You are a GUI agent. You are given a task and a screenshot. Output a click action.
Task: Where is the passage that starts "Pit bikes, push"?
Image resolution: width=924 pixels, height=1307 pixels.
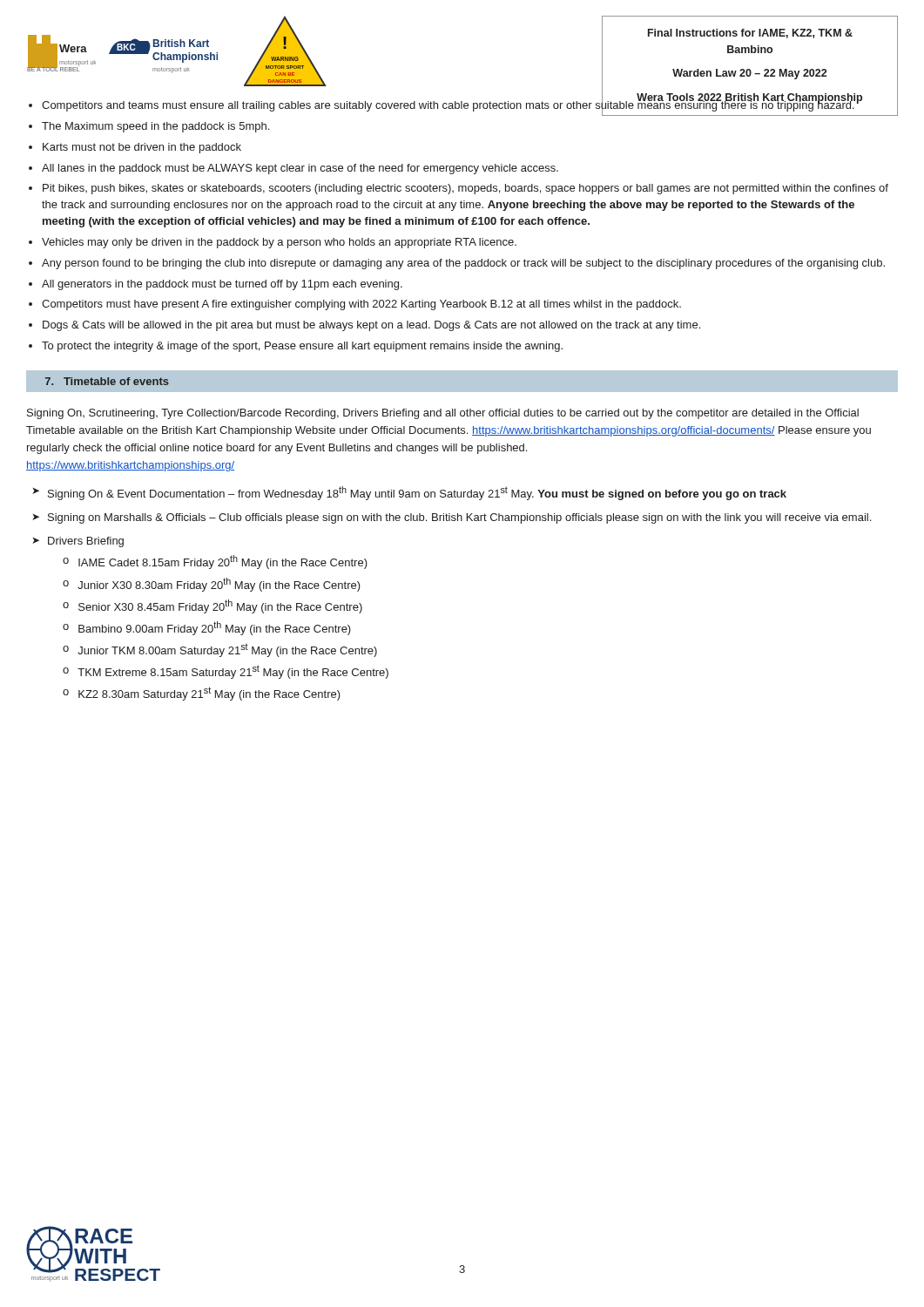[x=465, y=204]
